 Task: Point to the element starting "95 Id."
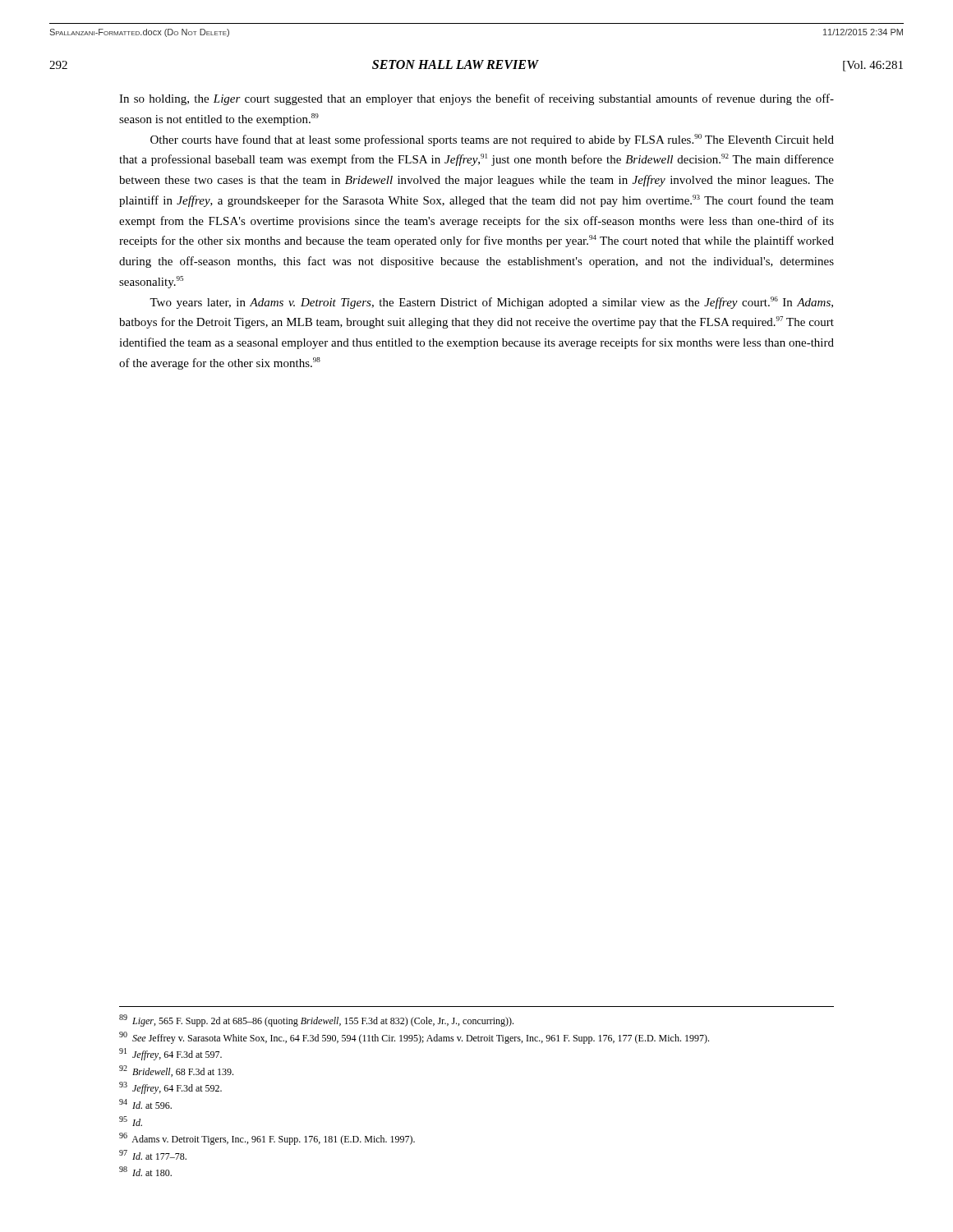point(131,1122)
